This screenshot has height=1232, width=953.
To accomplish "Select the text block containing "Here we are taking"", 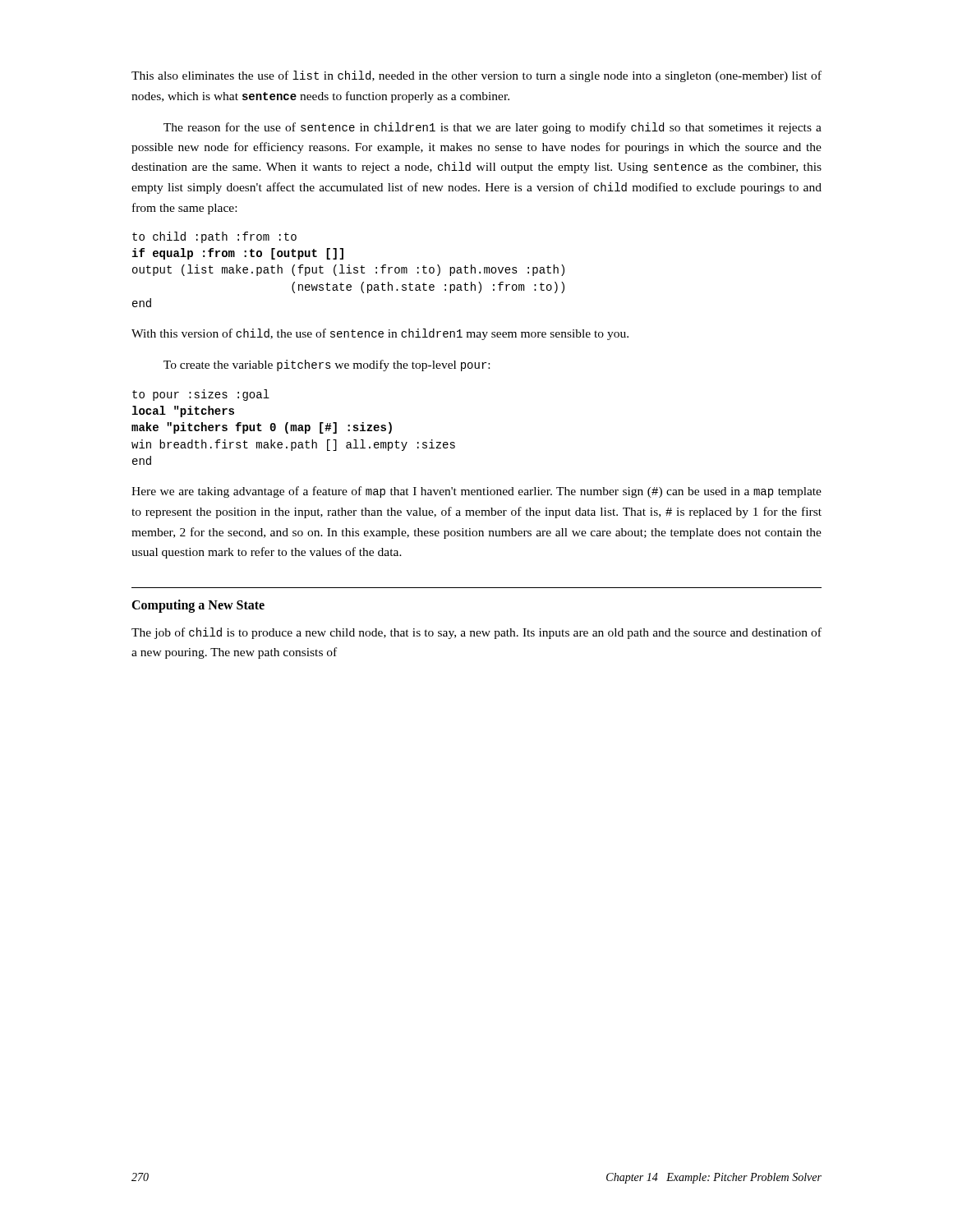I will pyautogui.click(x=476, y=521).
